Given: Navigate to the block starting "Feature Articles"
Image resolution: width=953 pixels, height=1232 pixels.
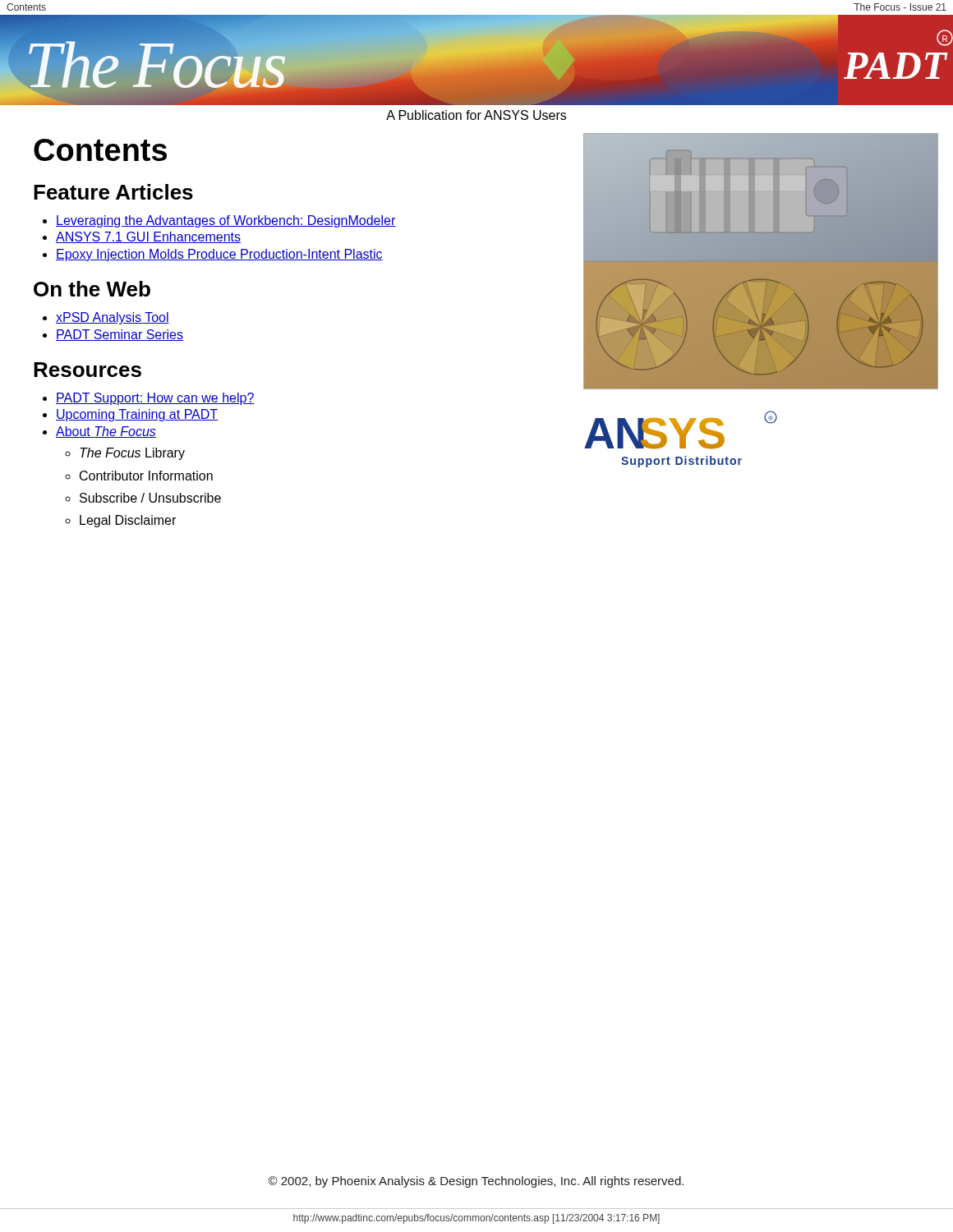Looking at the screenshot, I should click(113, 192).
